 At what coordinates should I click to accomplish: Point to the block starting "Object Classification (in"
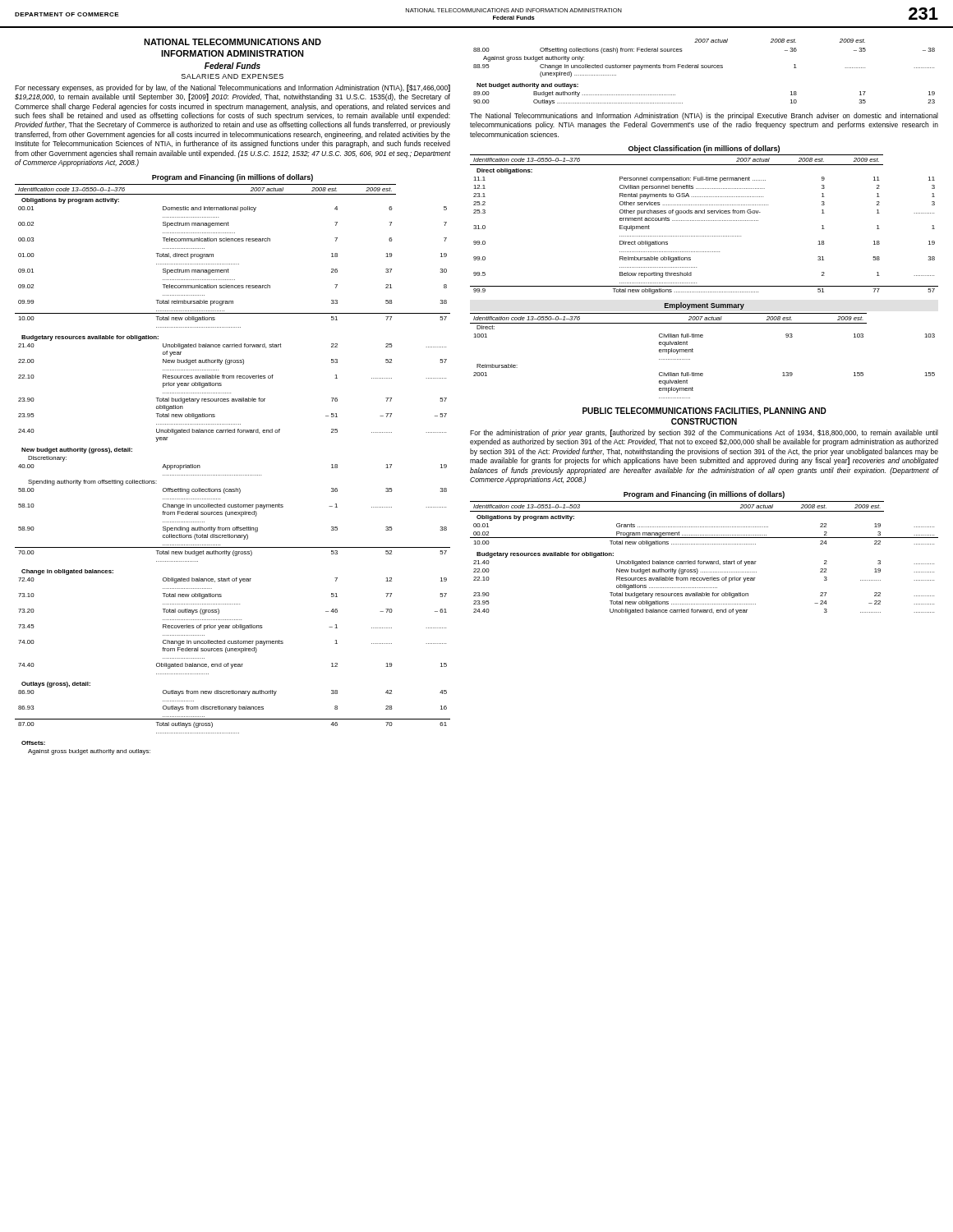[x=704, y=149]
